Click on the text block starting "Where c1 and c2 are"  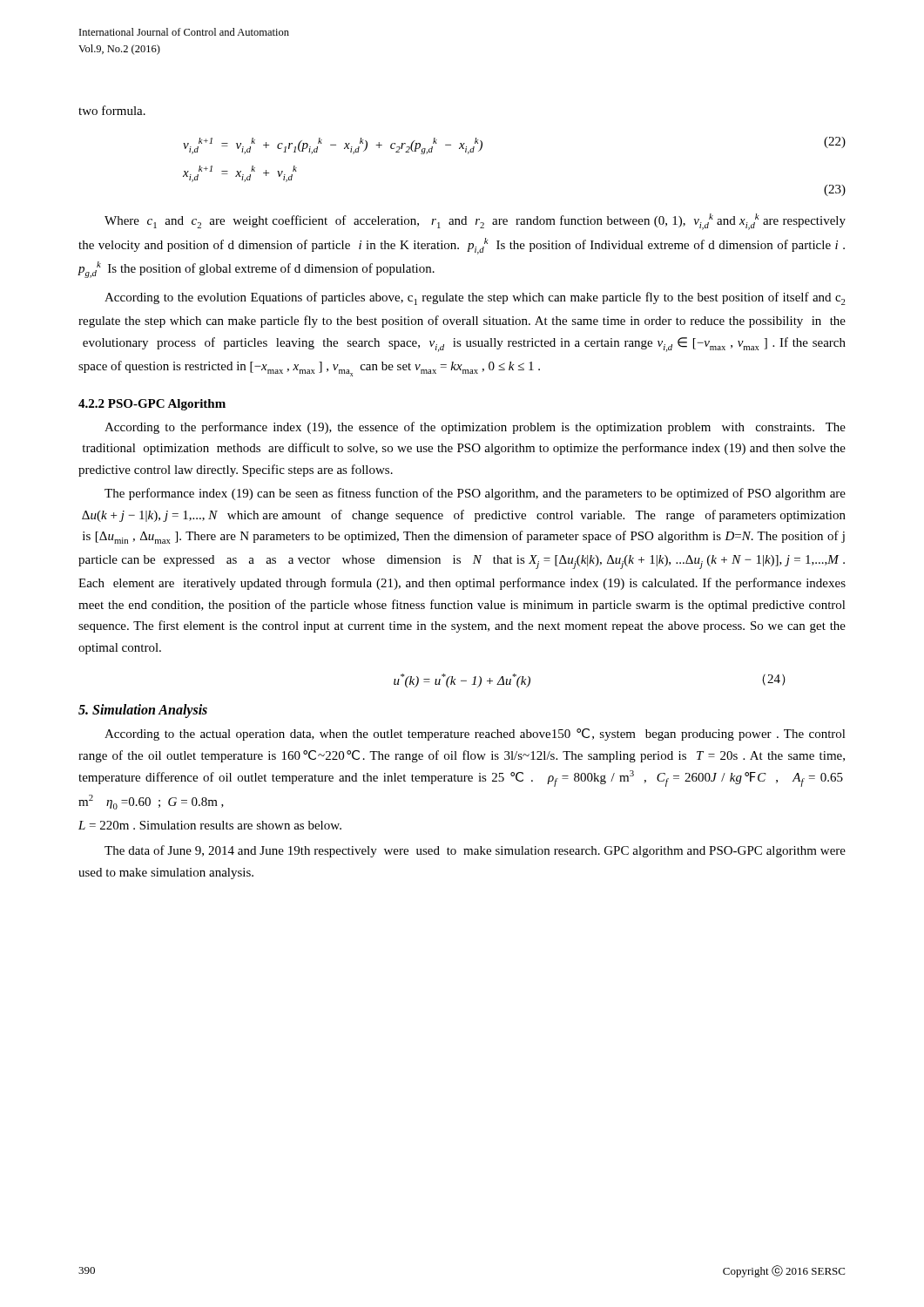462,245
